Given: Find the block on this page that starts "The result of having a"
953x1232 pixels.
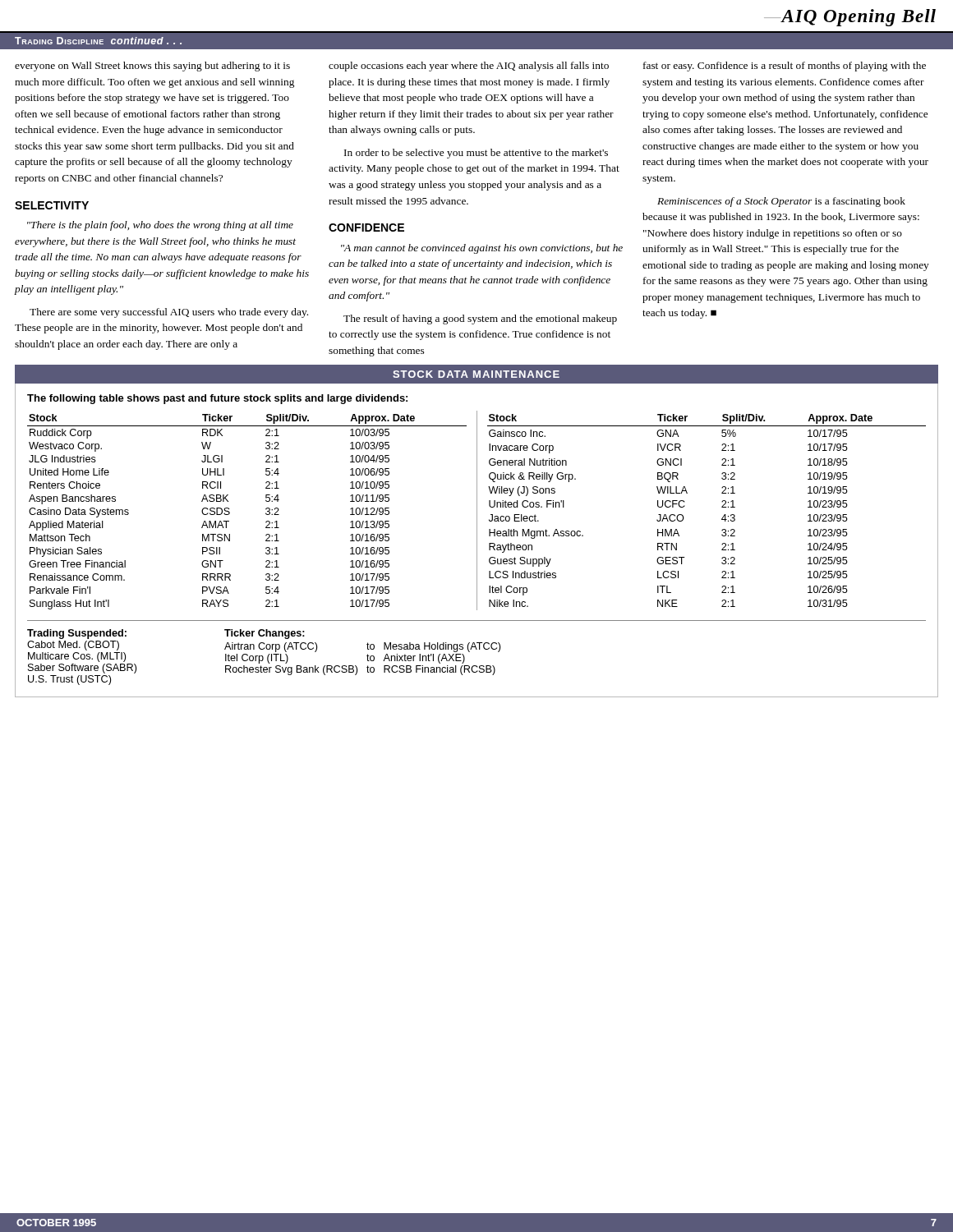Looking at the screenshot, I should [x=473, y=334].
